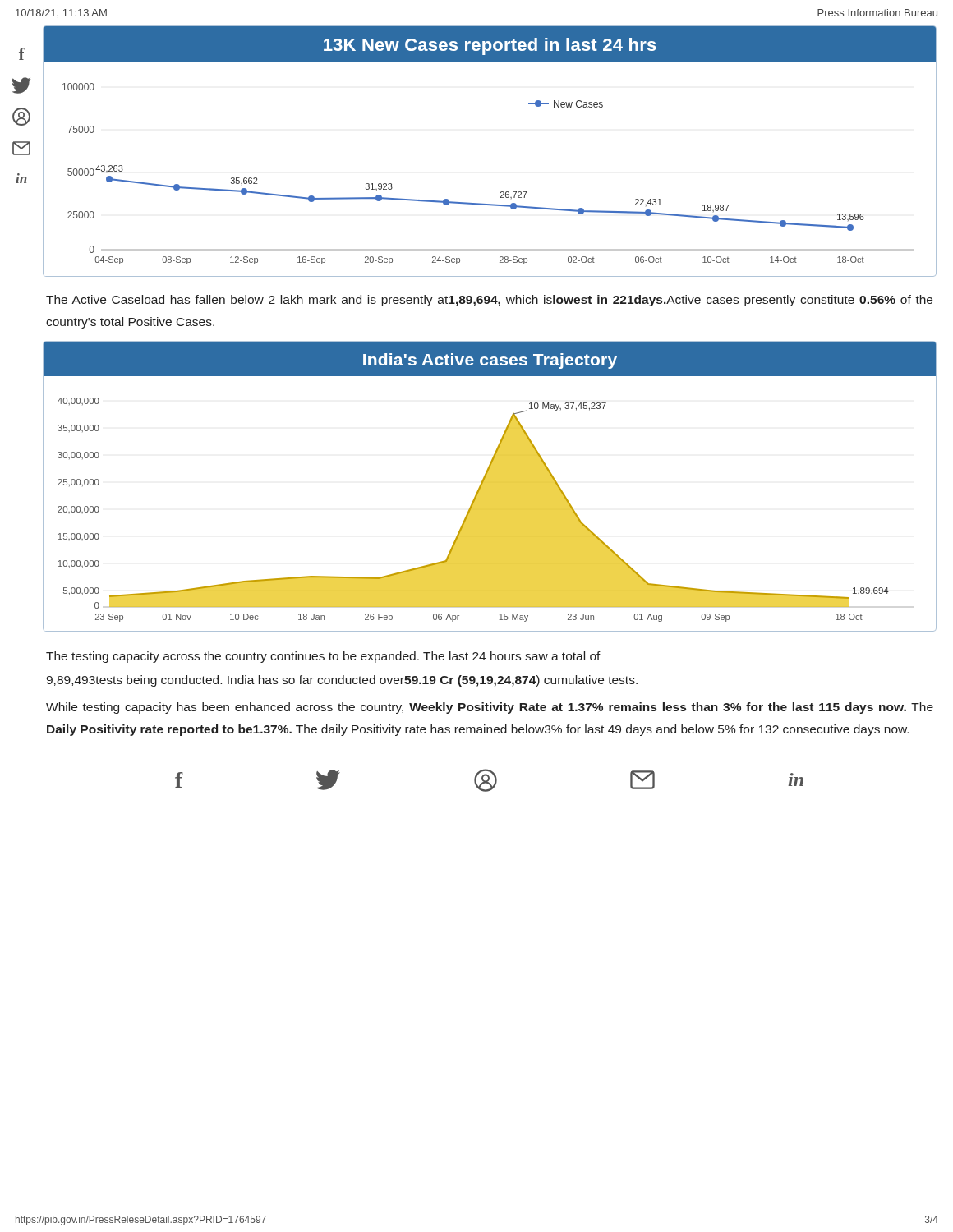Click on the text block with the text "The Active Caseload has fallen"

(x=490, y=311)
